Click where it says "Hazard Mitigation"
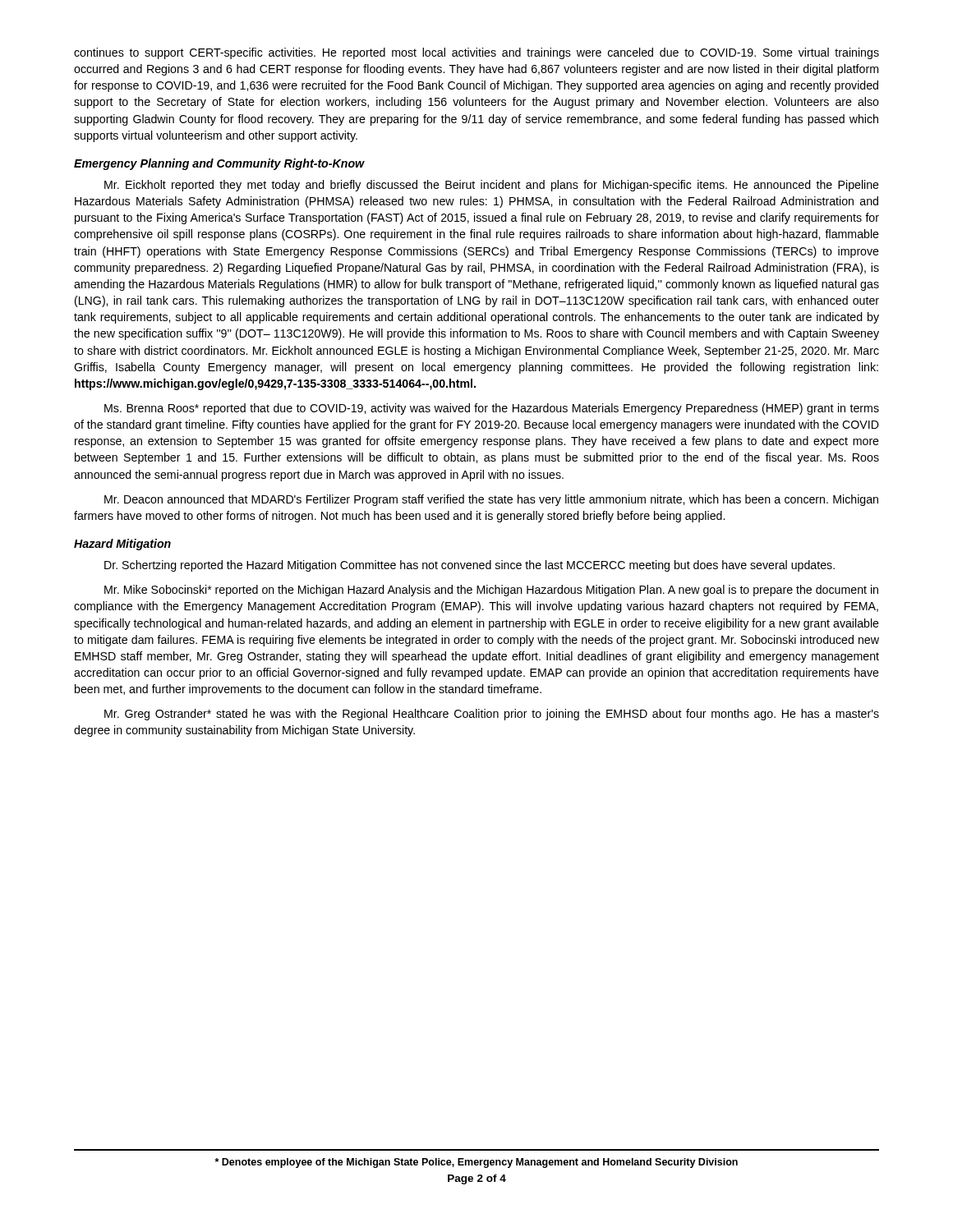 (123, 544)
